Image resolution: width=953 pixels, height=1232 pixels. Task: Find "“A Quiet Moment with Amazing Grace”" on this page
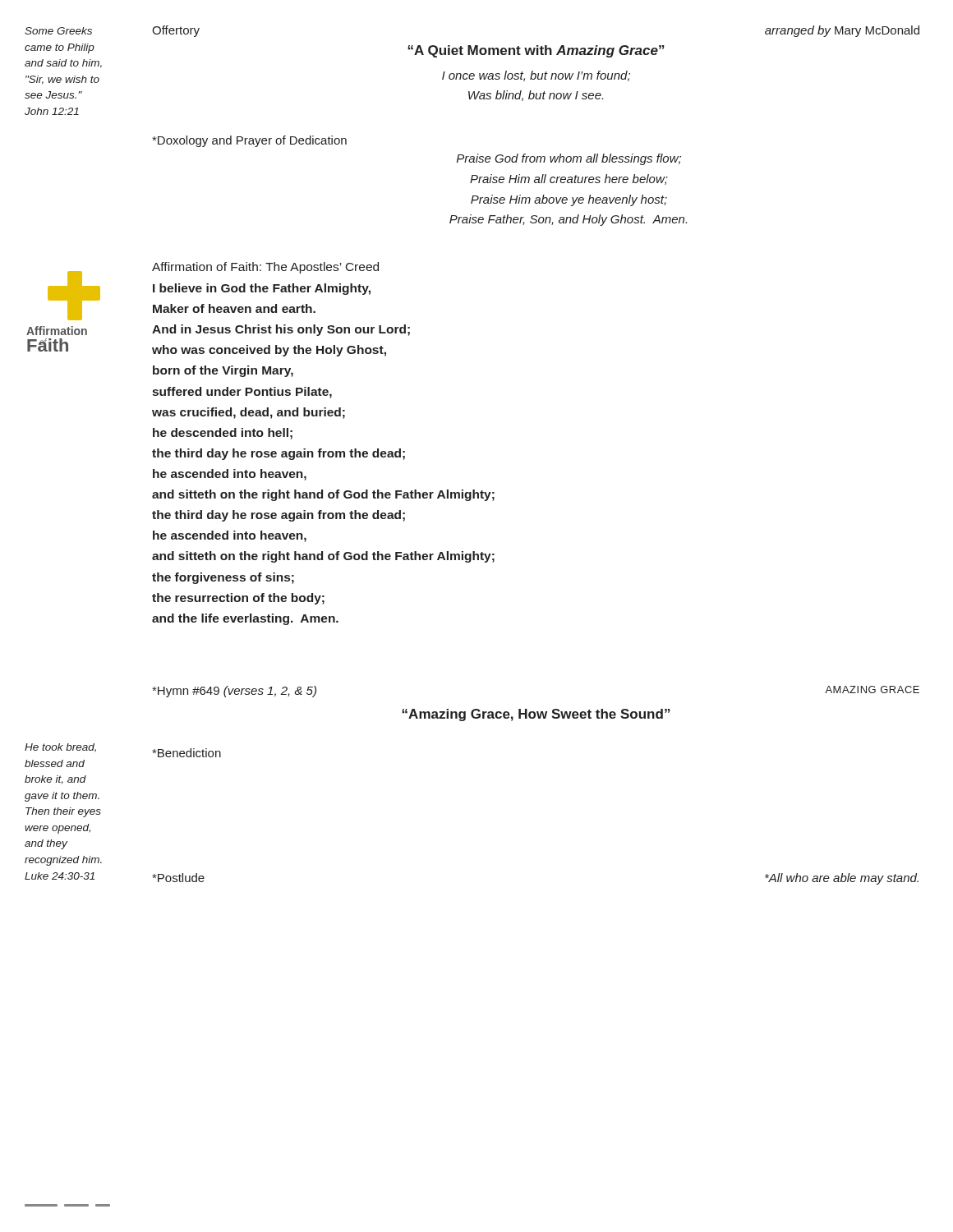coord(536,51)
